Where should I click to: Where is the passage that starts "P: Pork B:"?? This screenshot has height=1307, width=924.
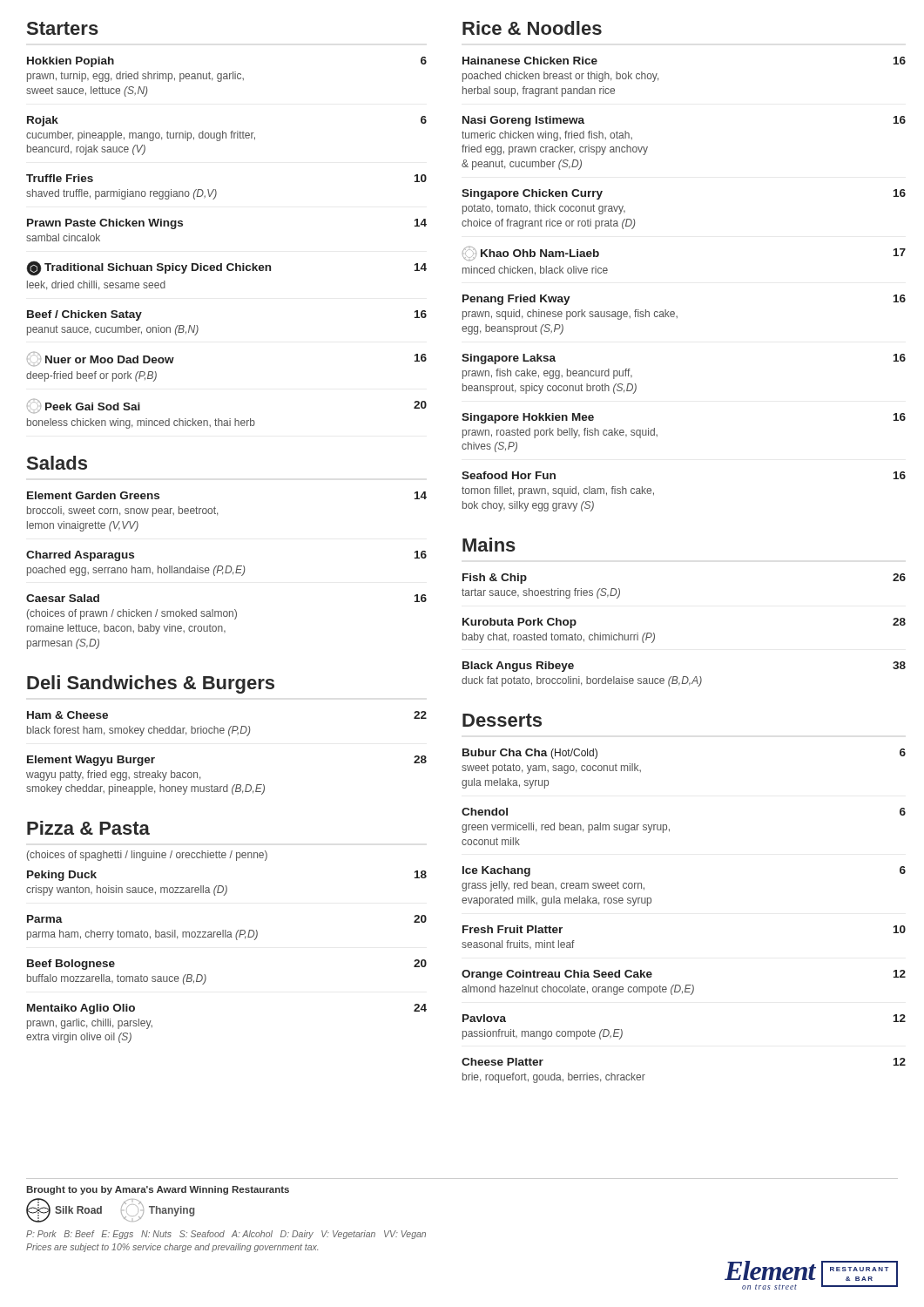(x=226, y=1240)
